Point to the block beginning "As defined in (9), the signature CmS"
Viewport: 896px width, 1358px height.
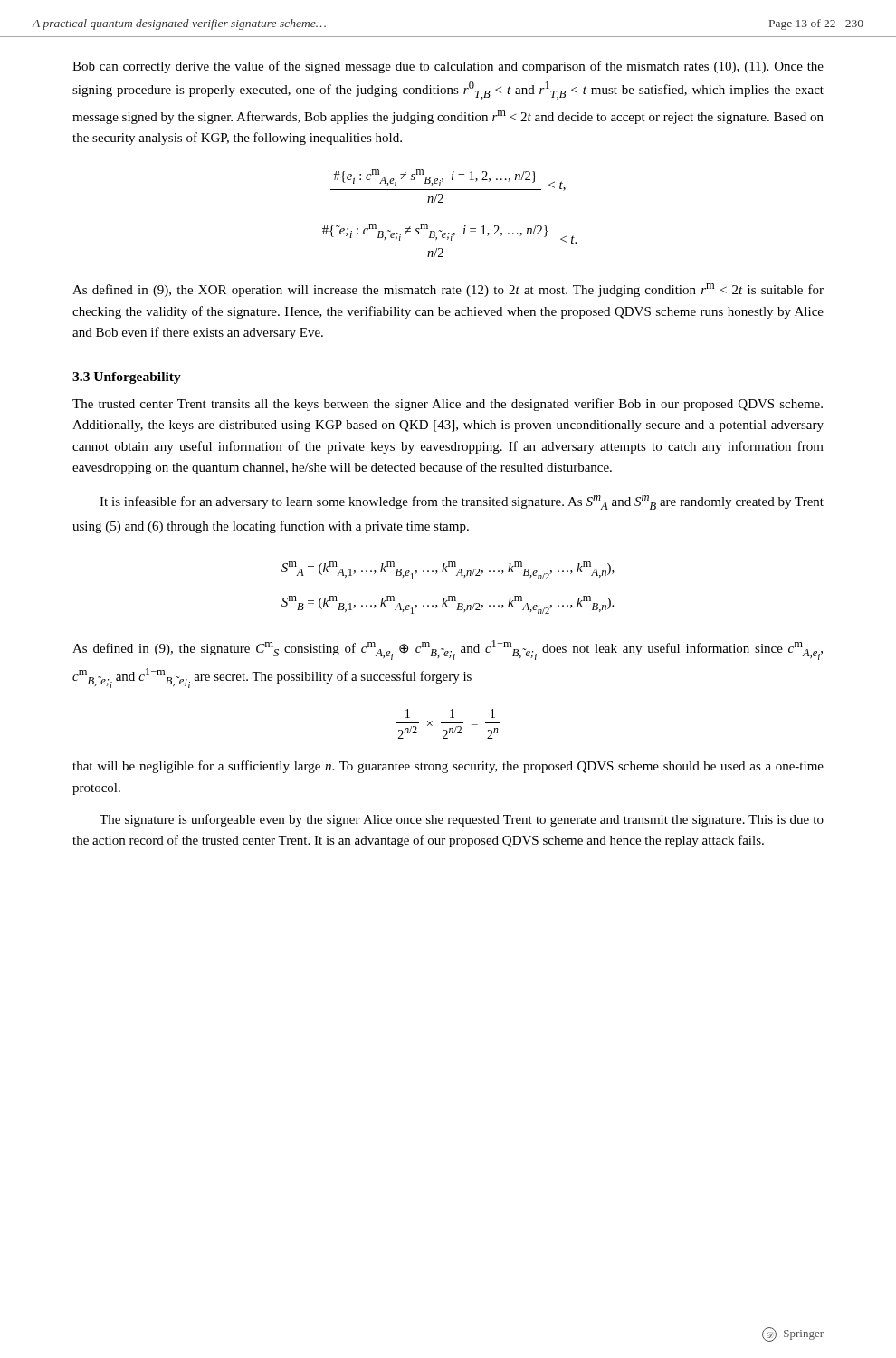[448, 664]
